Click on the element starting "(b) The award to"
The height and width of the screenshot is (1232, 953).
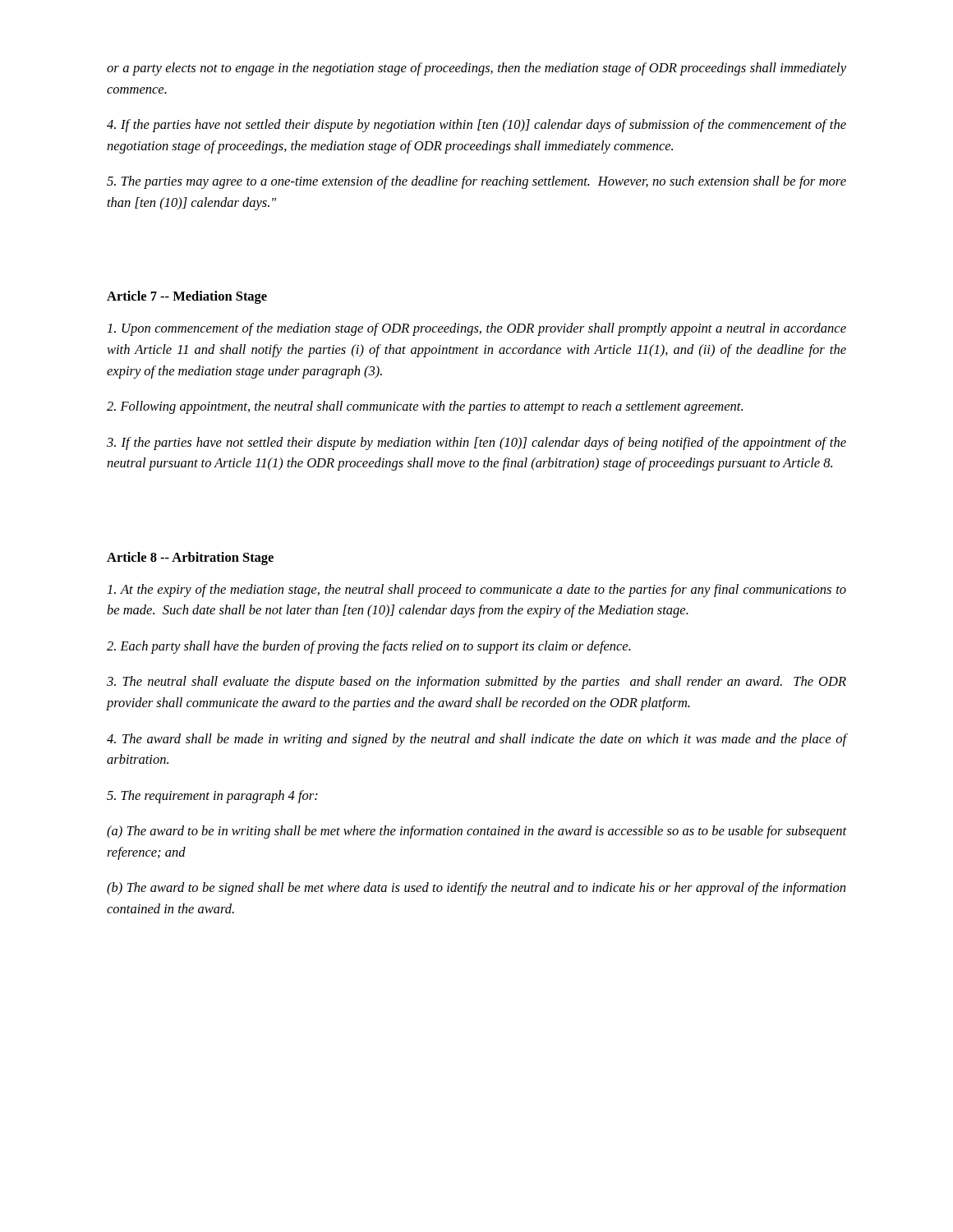[x=476, y=898]
